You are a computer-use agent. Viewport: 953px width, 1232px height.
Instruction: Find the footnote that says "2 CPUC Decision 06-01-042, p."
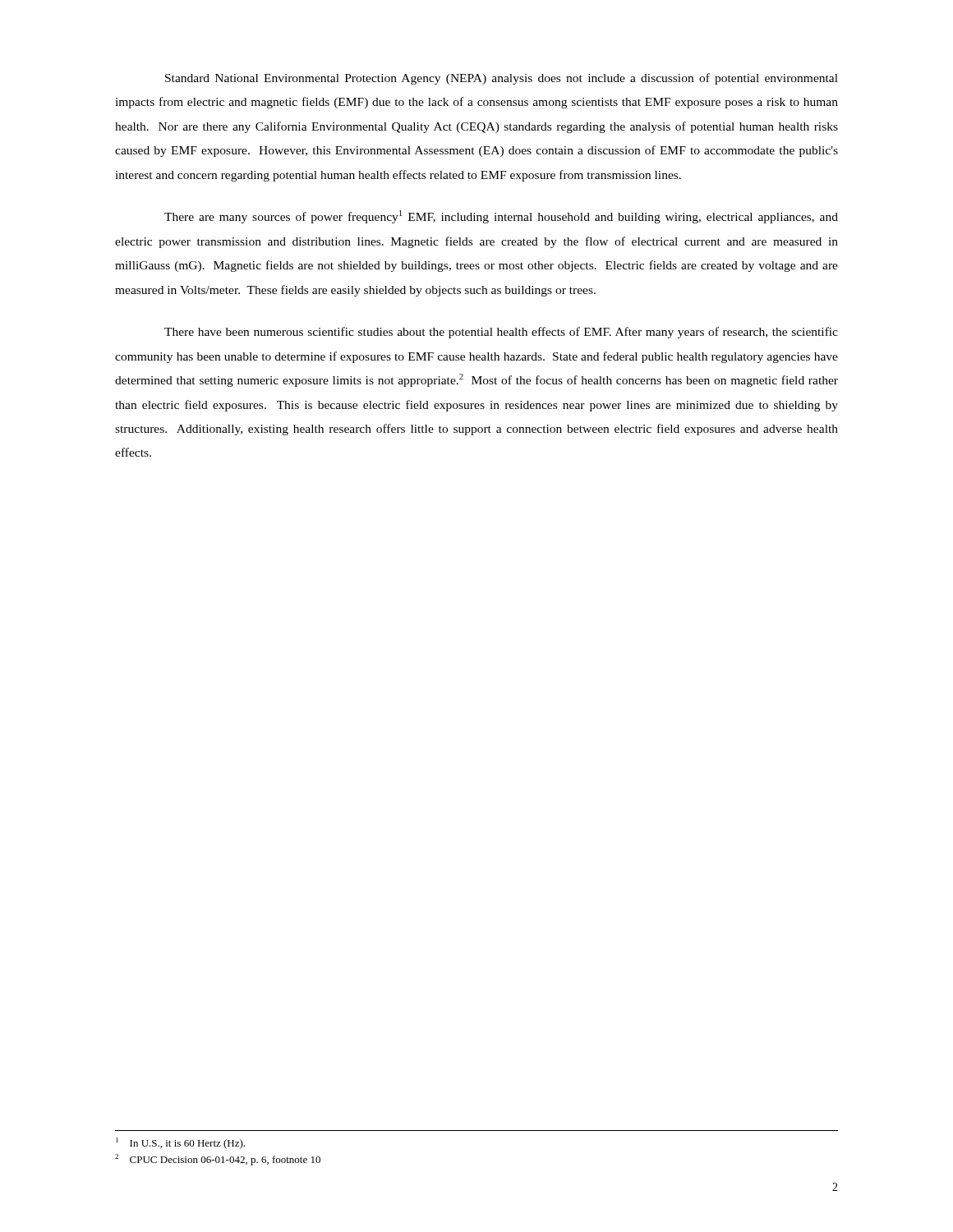coord(218,1160)
